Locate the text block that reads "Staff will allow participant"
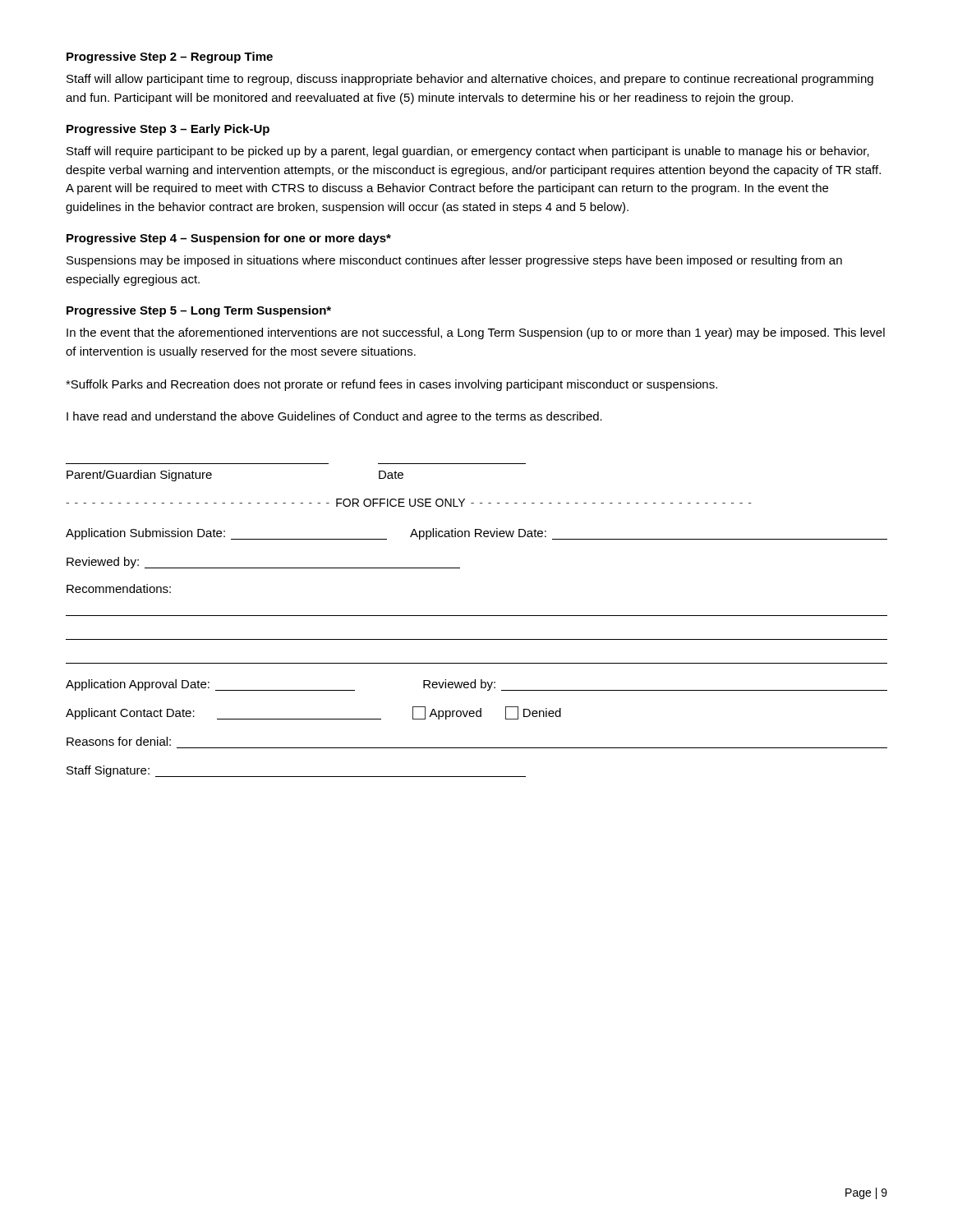 [470, 88]
